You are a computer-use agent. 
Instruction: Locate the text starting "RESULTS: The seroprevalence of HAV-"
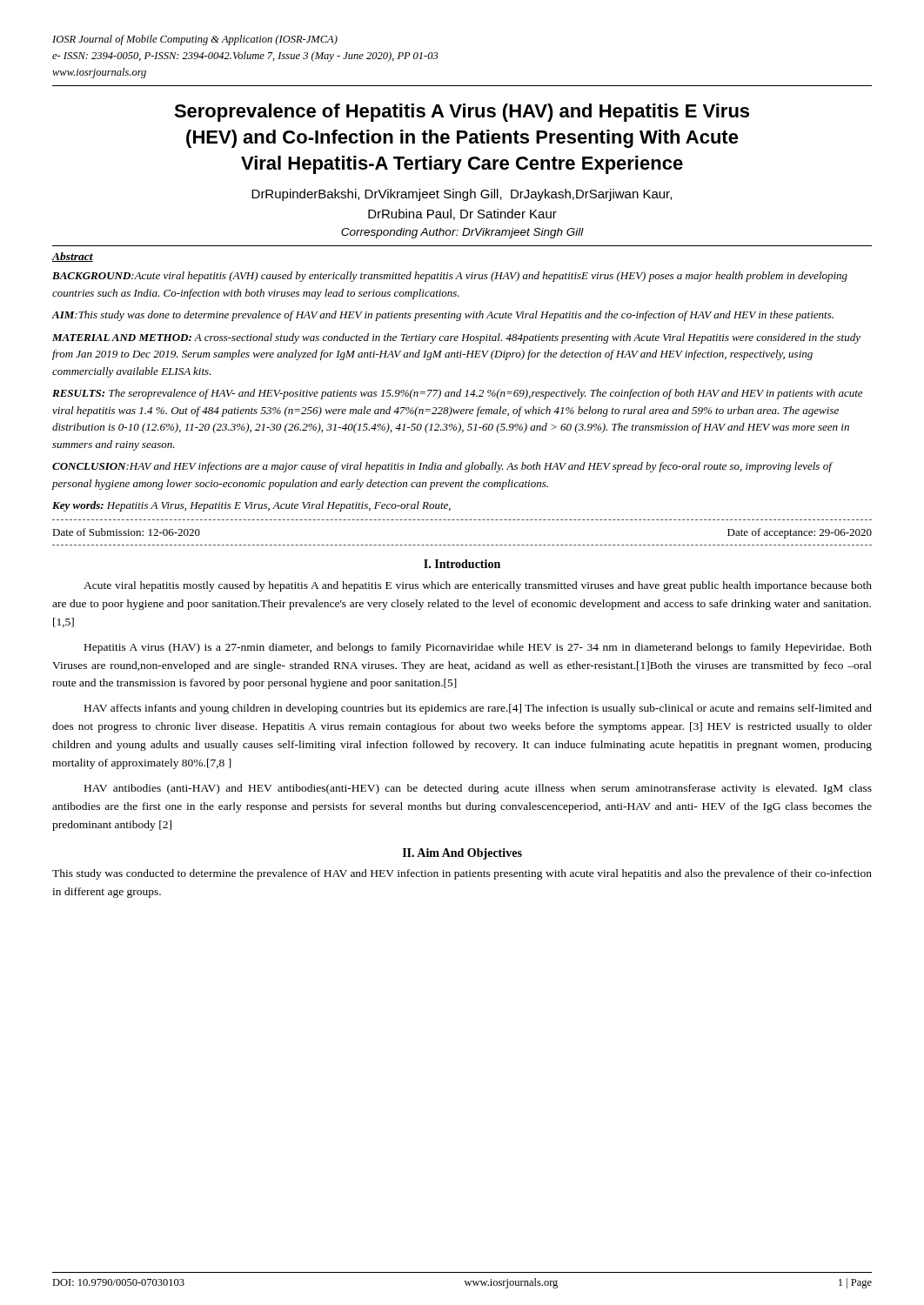point(457,419)
